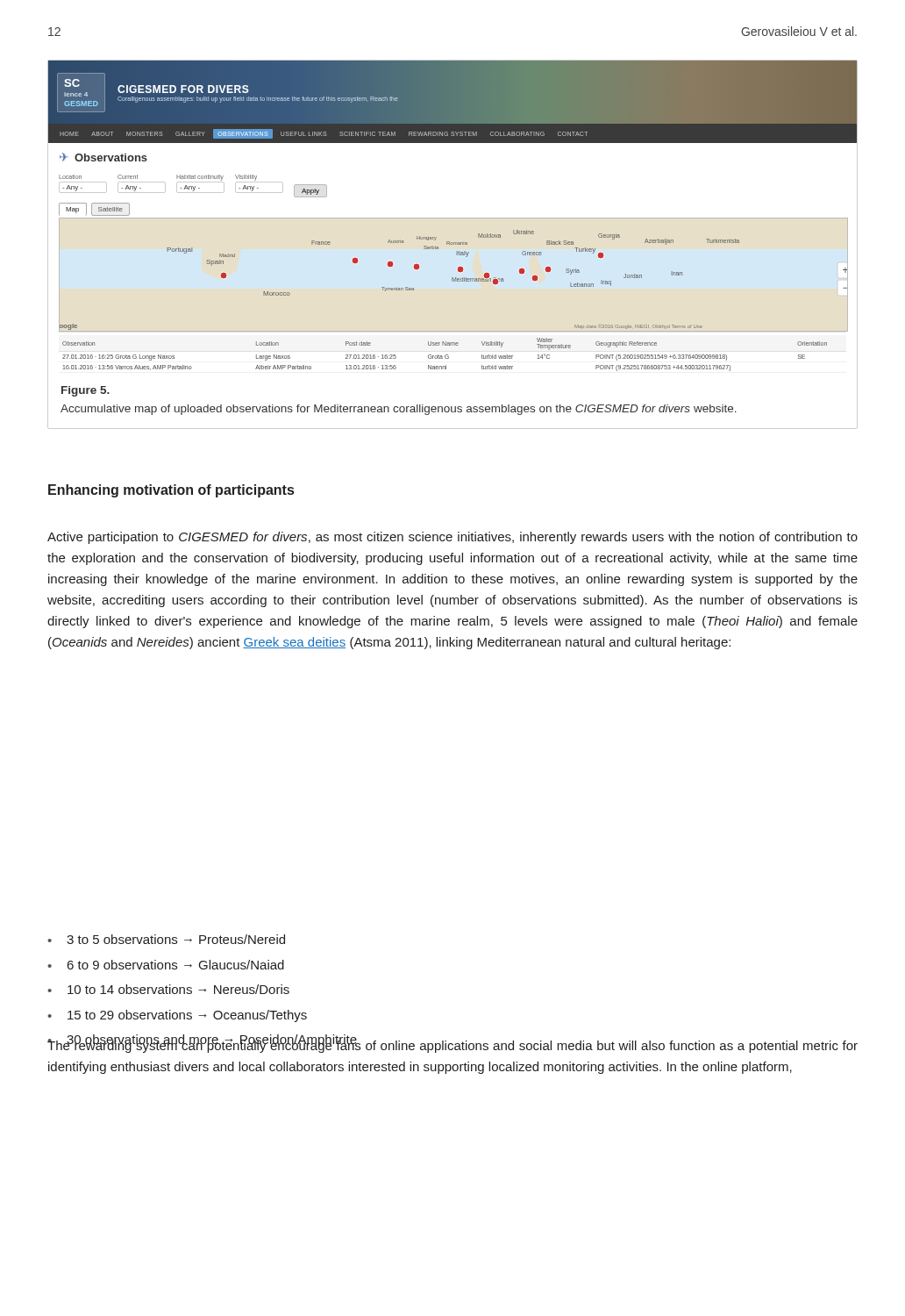Find the block starting "Enhancing motivation of participants"
The width and height of the screenshot is (905, 1316).
[171, 491]
